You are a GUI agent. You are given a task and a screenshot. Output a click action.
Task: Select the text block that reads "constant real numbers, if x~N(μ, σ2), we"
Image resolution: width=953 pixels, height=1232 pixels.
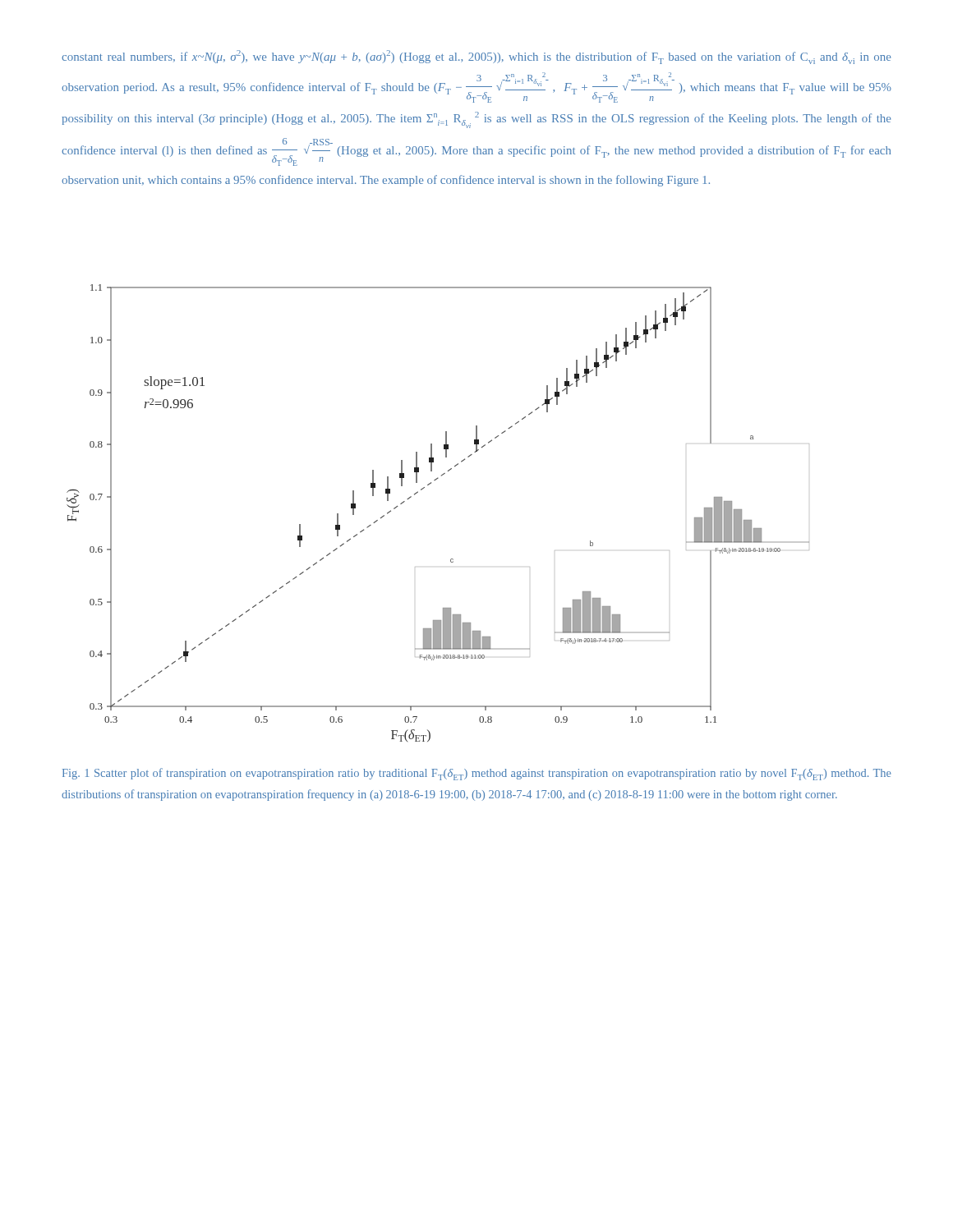click(476, 117)
